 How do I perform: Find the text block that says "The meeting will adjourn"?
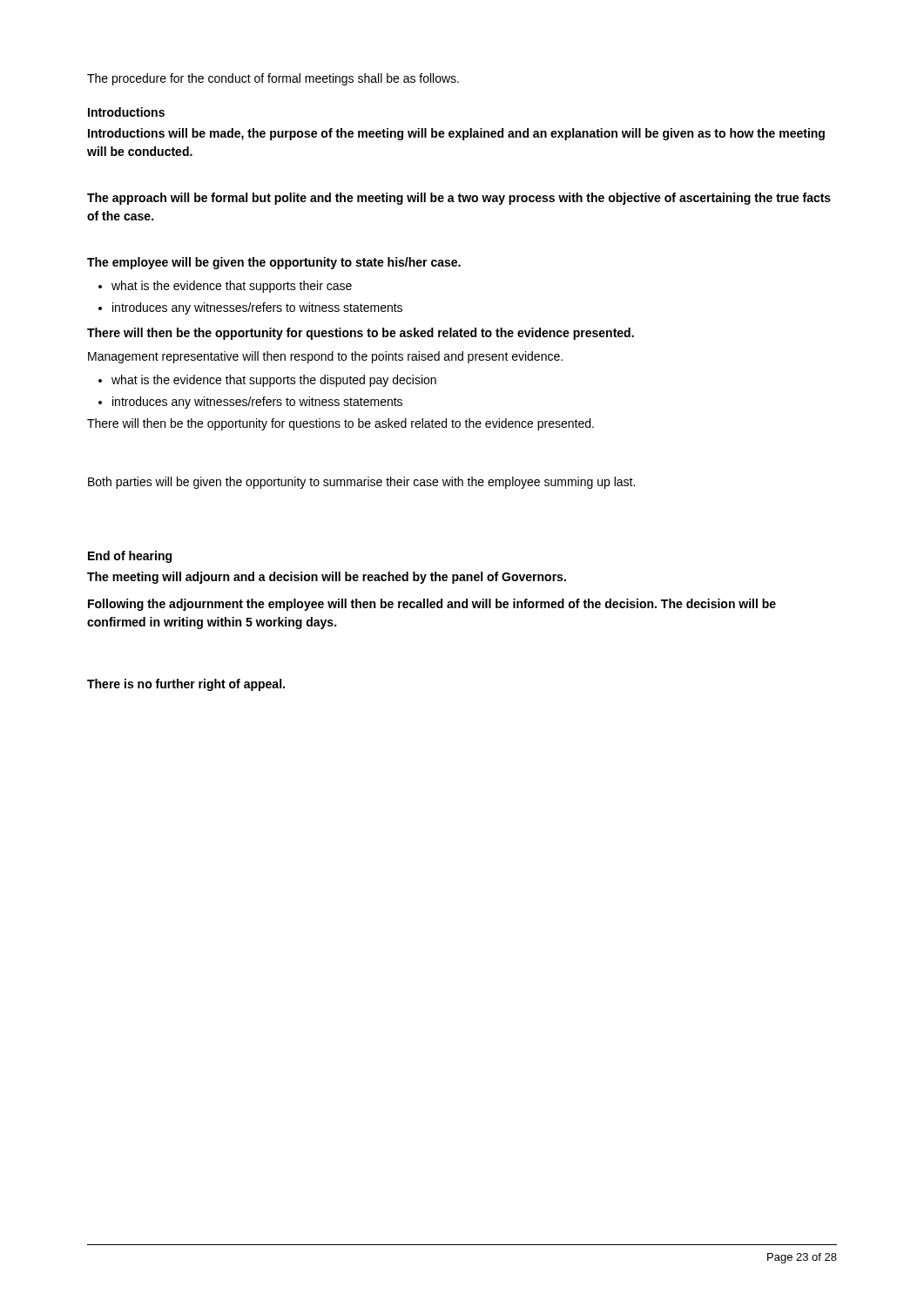coord(327,577)
